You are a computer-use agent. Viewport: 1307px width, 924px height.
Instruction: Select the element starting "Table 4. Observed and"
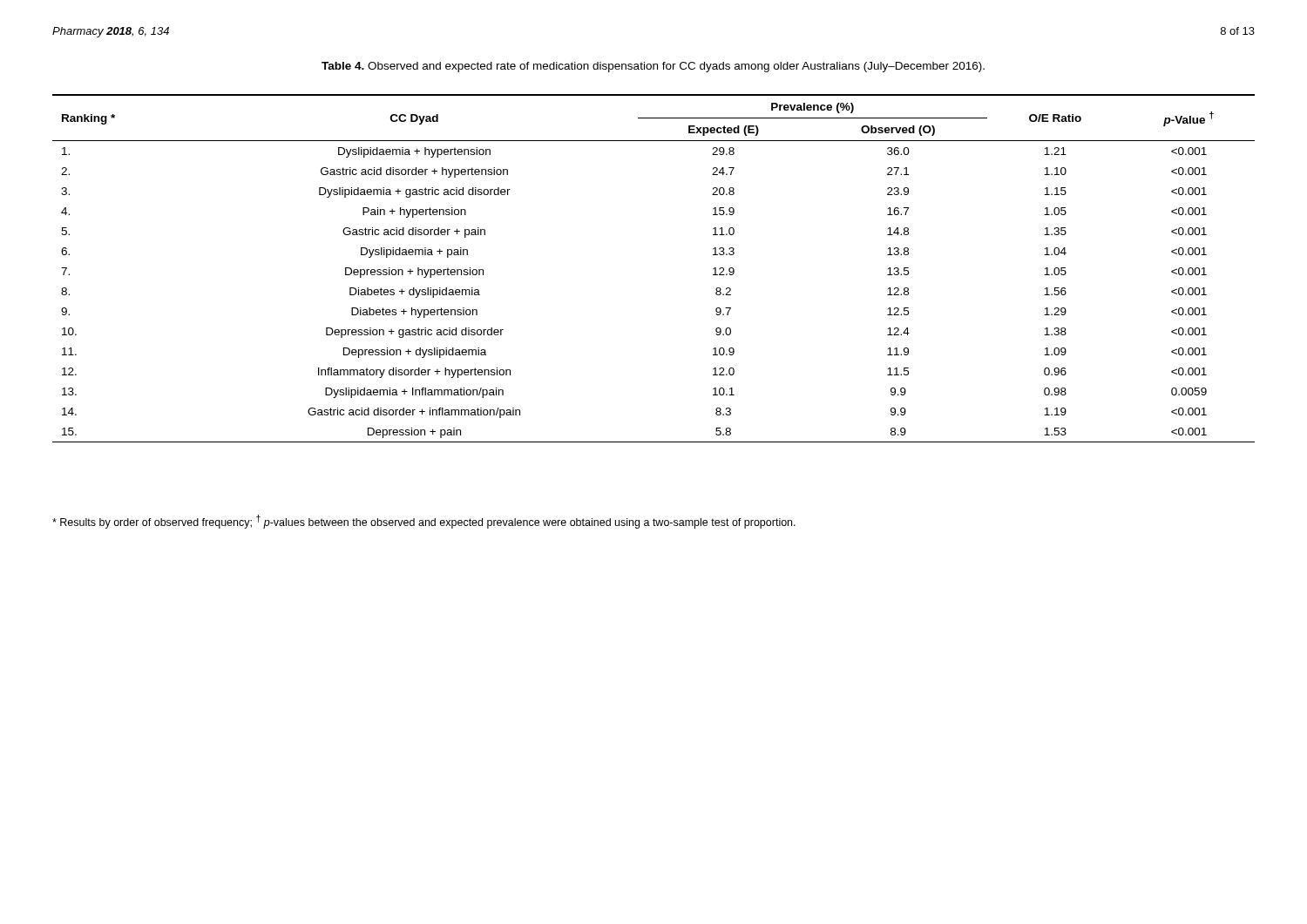pos(654,66)
